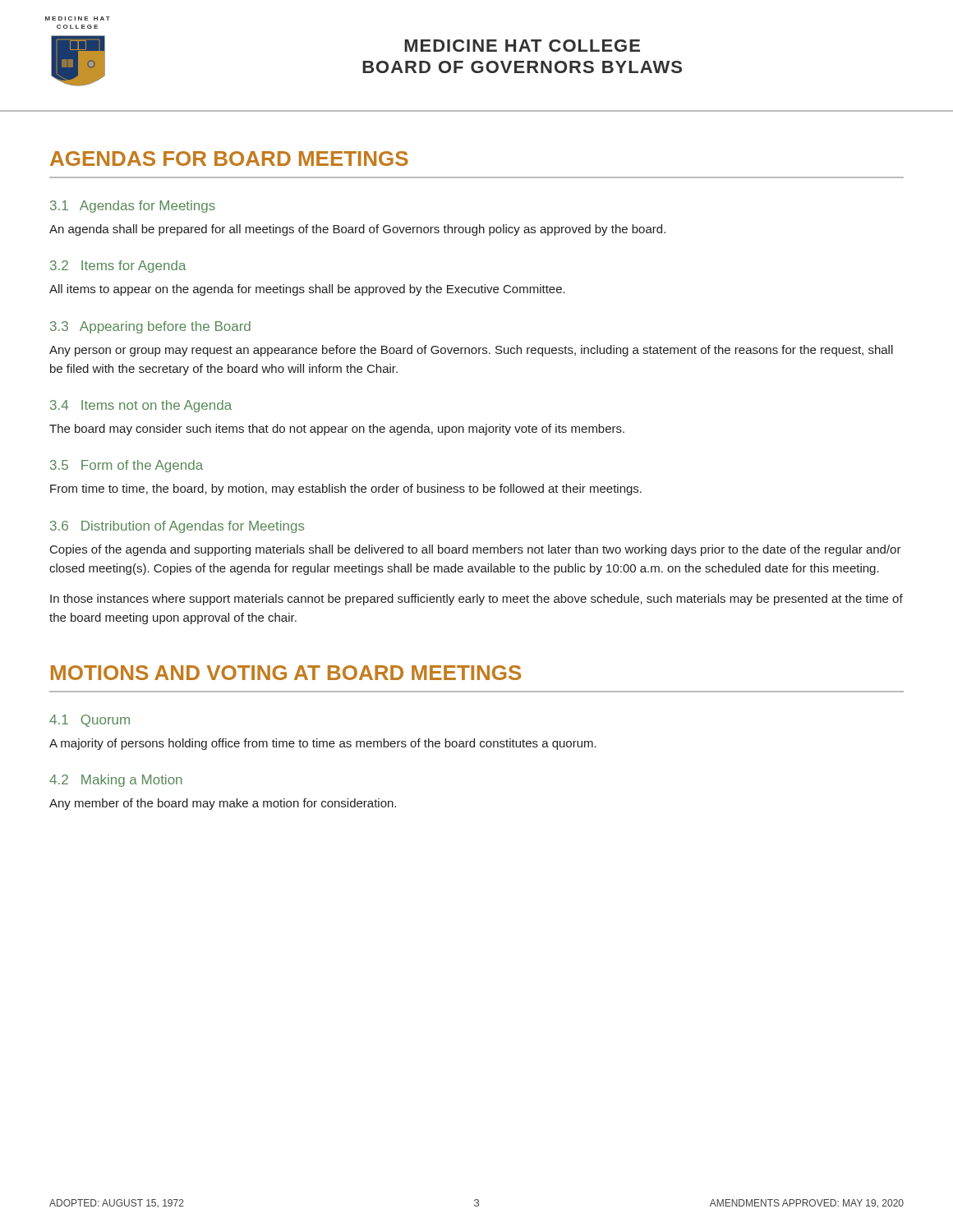Find the section header that says "3.4 Items not"
Image resolution: width=953 pixels, height=1232 pixels.
pyautogui.click(x=141, y=406)
